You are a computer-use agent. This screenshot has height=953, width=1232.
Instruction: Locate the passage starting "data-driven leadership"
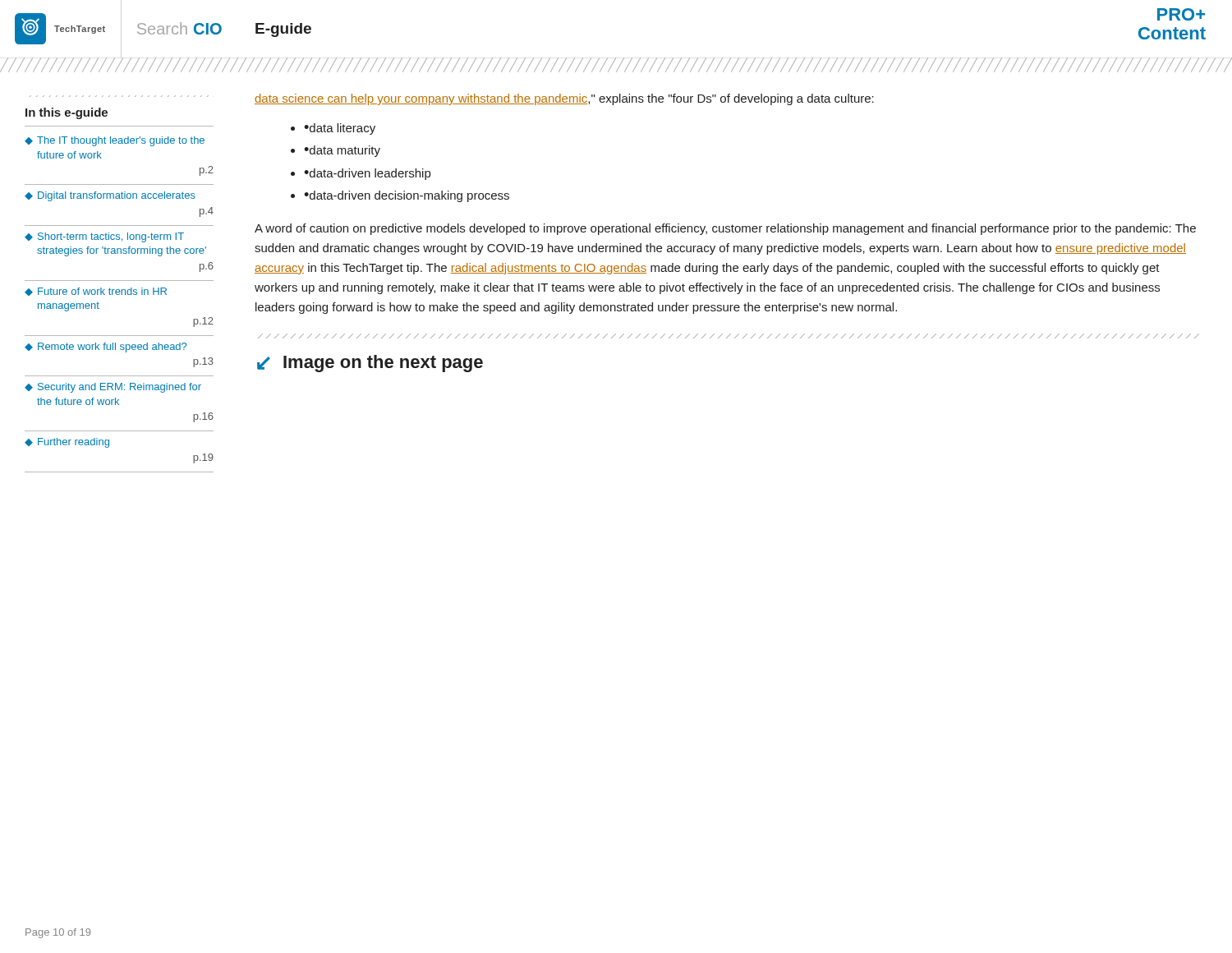(367, 174)
